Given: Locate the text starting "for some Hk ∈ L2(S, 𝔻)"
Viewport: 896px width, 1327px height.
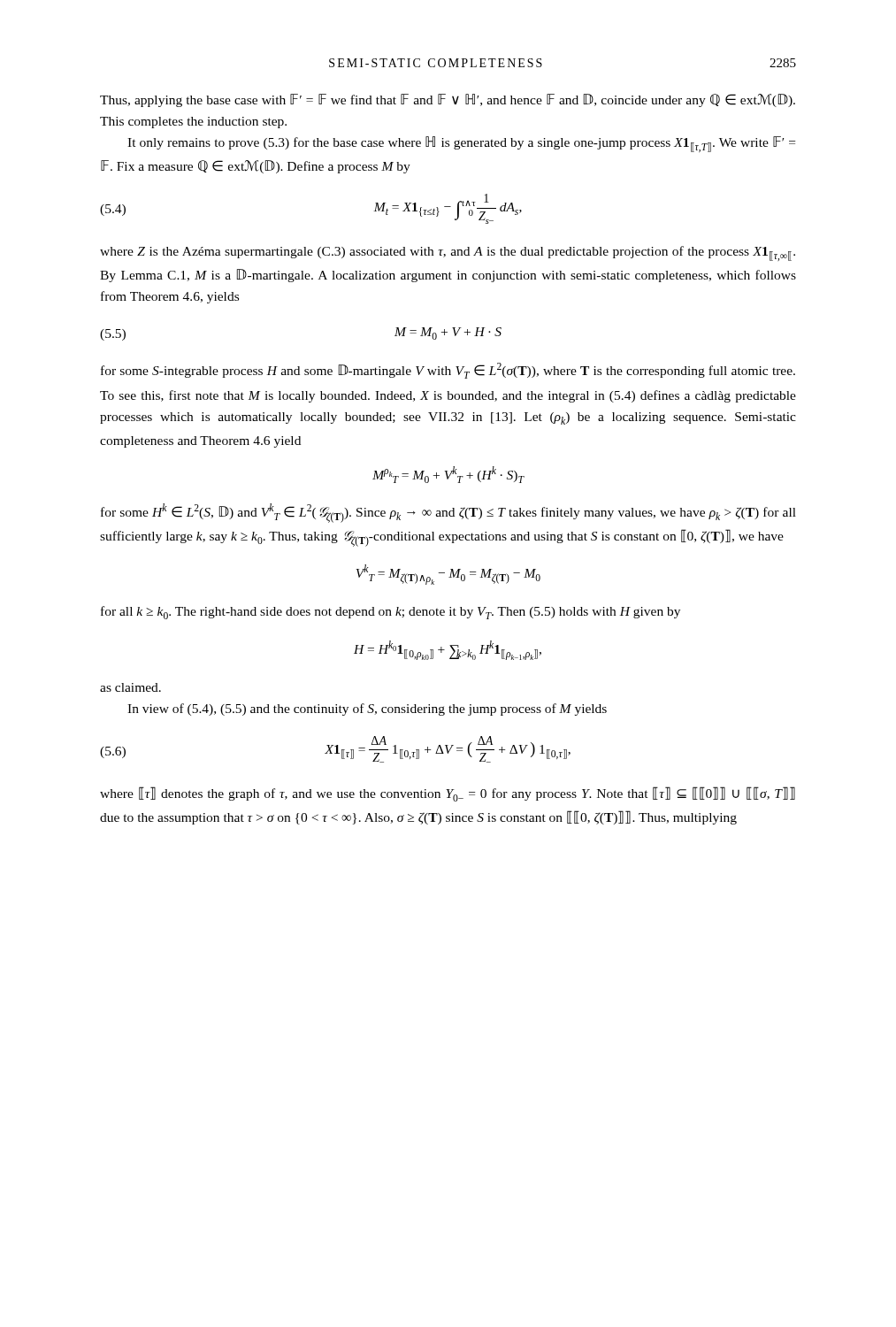Looking at the screenshot, I should coord(448,525).
